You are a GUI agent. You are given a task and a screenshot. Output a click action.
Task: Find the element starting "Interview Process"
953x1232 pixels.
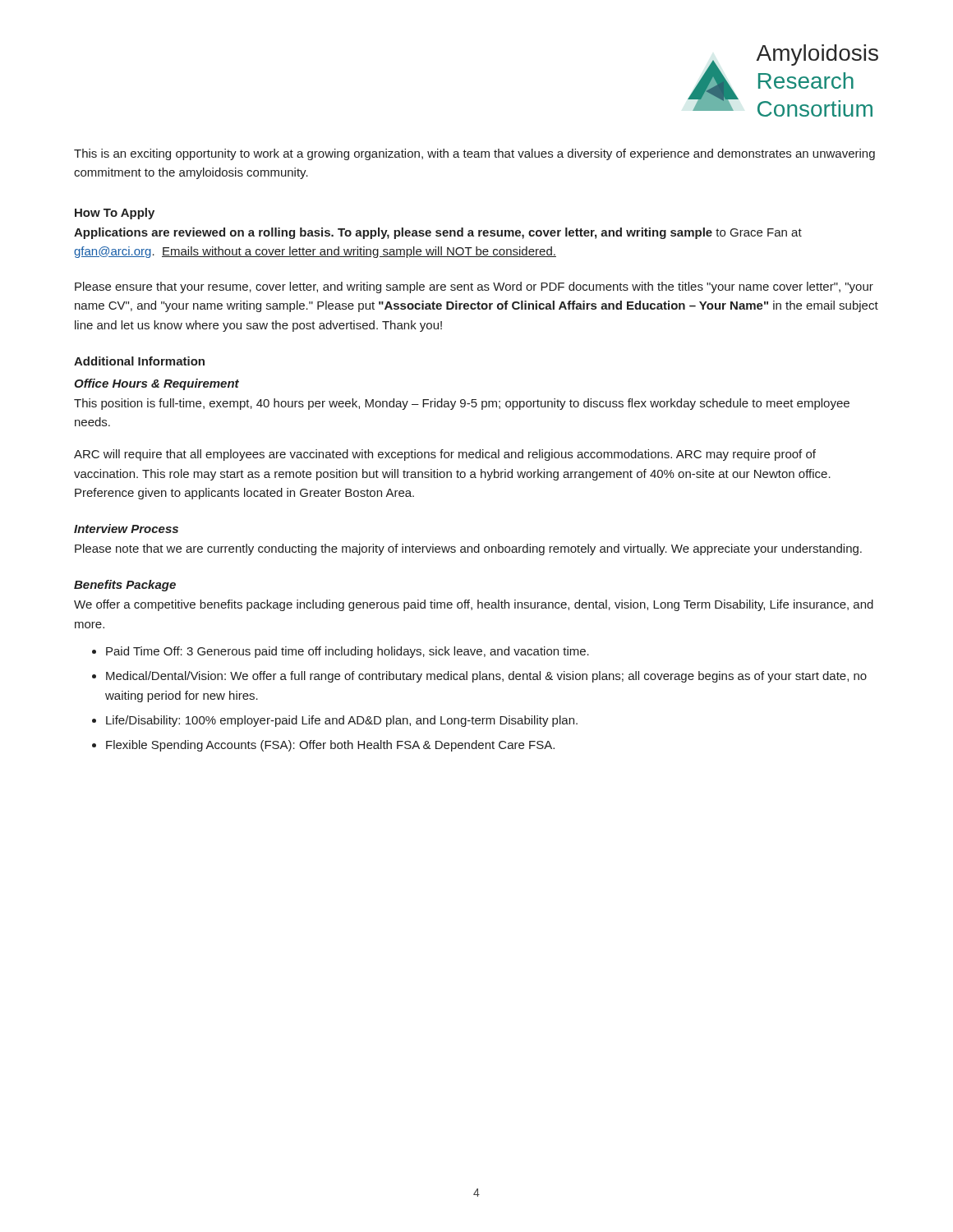coord(126,529)
